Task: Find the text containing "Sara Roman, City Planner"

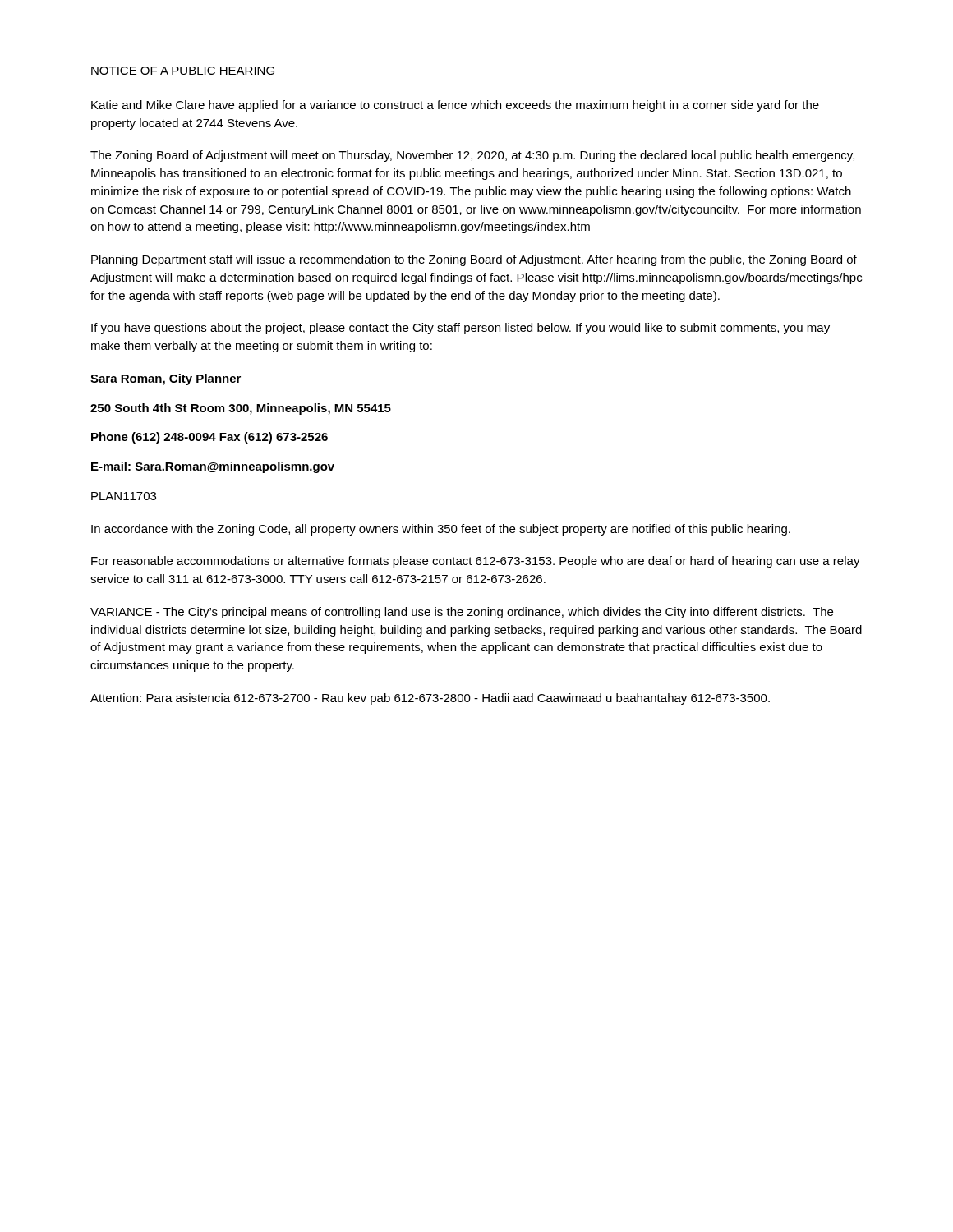Action: 166,378
